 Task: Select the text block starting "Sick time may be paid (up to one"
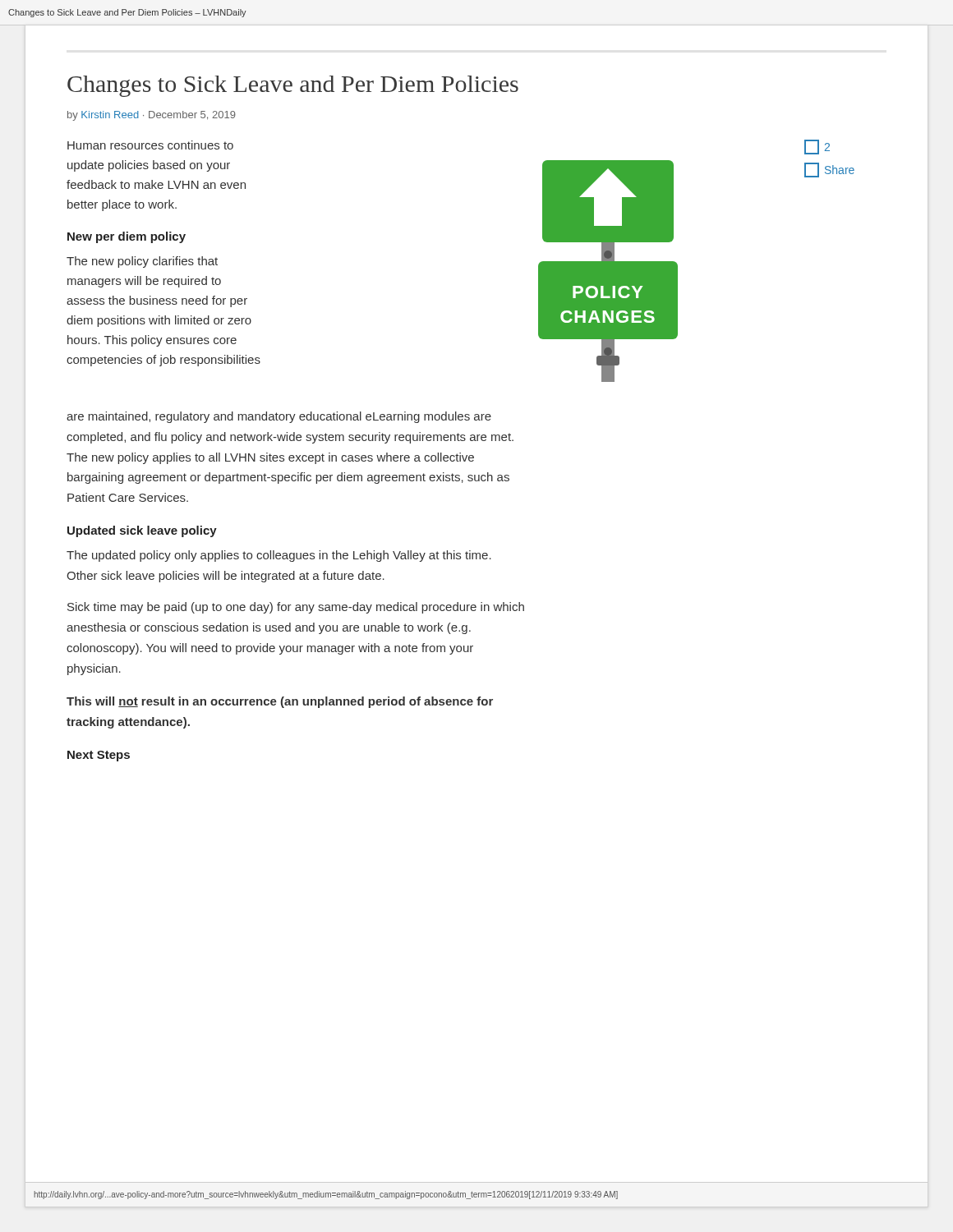click(x=296, y=637)
